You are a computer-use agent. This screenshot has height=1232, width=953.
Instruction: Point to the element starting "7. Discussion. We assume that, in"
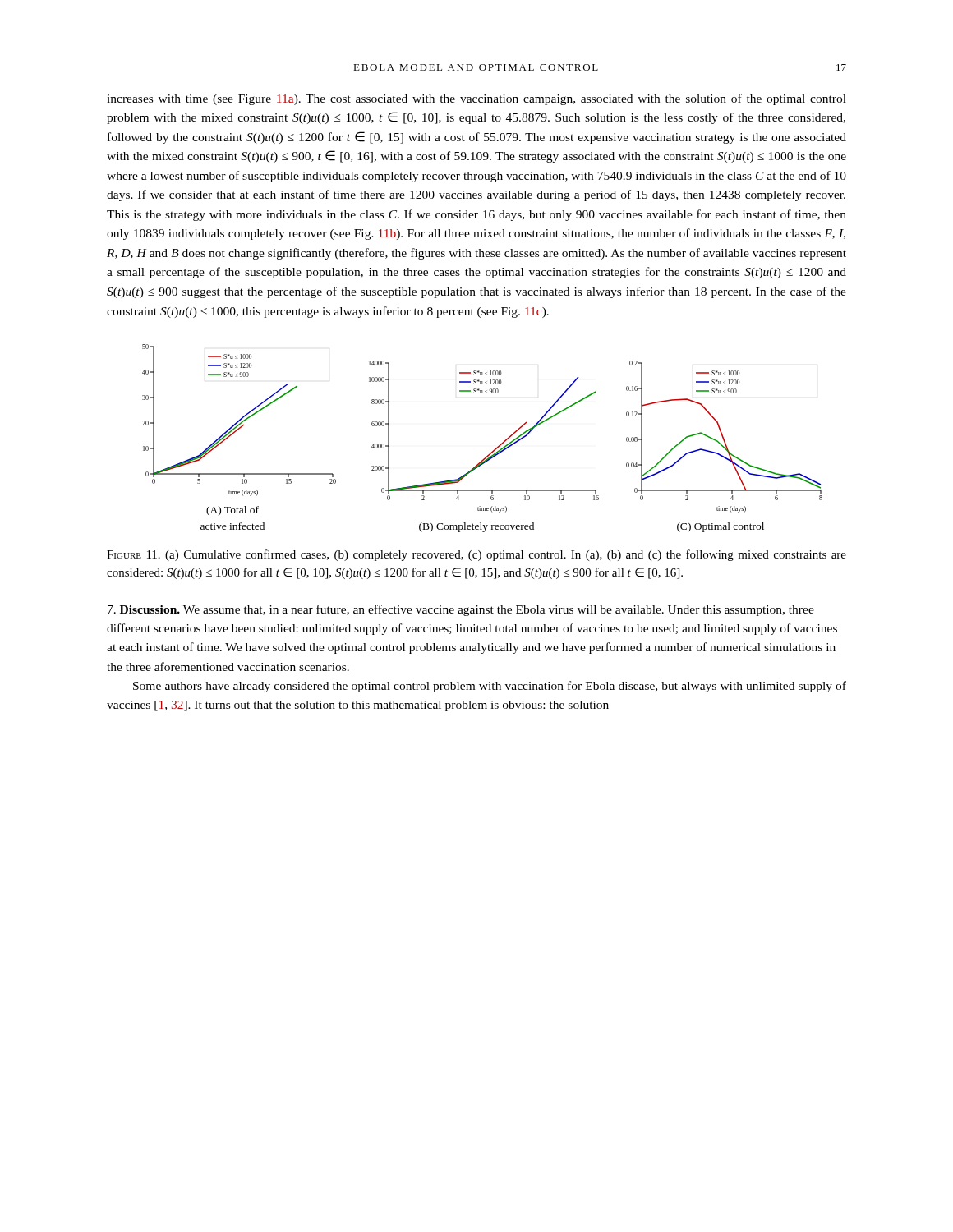pos(476,638)
